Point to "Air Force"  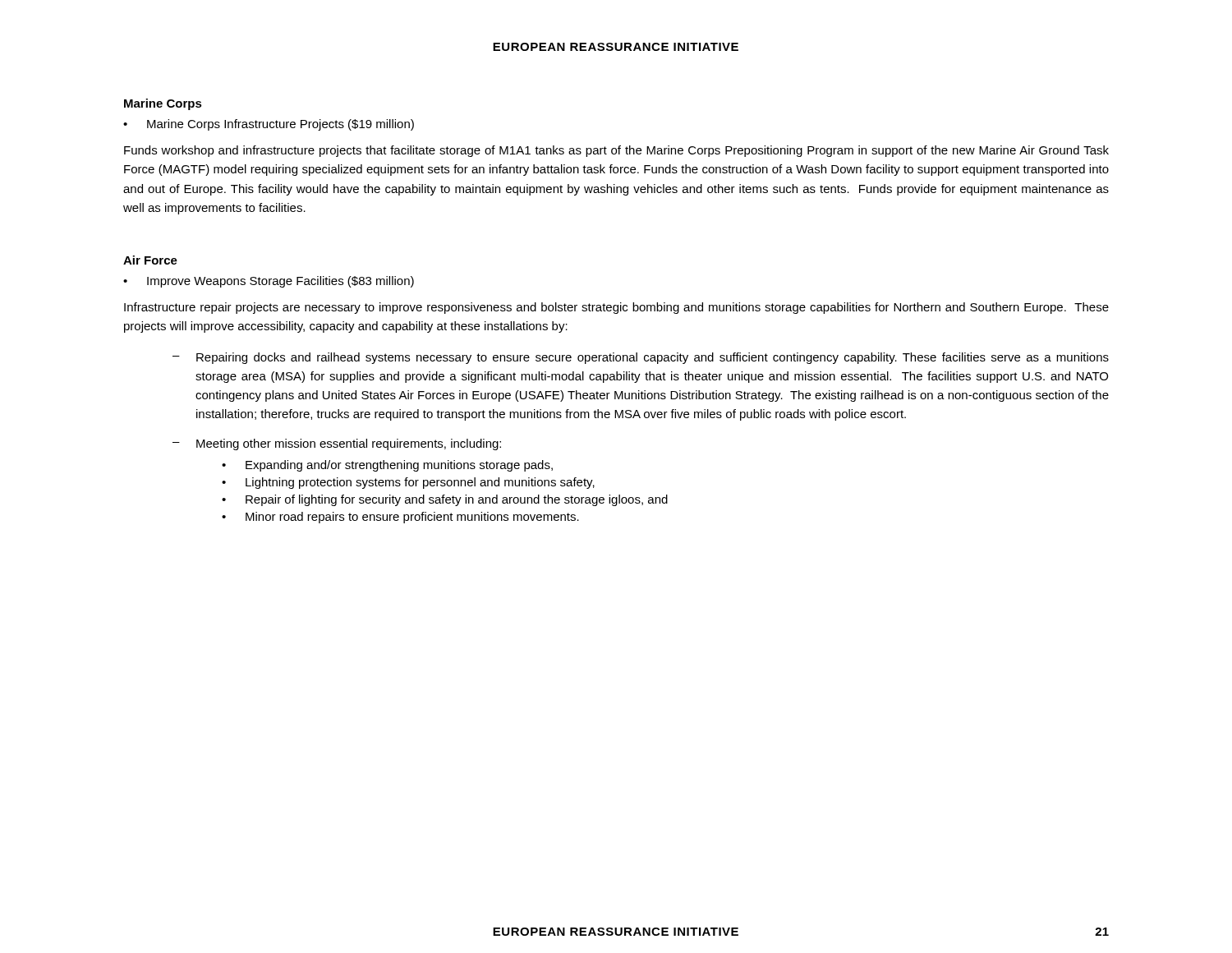(x=150, y=260)
